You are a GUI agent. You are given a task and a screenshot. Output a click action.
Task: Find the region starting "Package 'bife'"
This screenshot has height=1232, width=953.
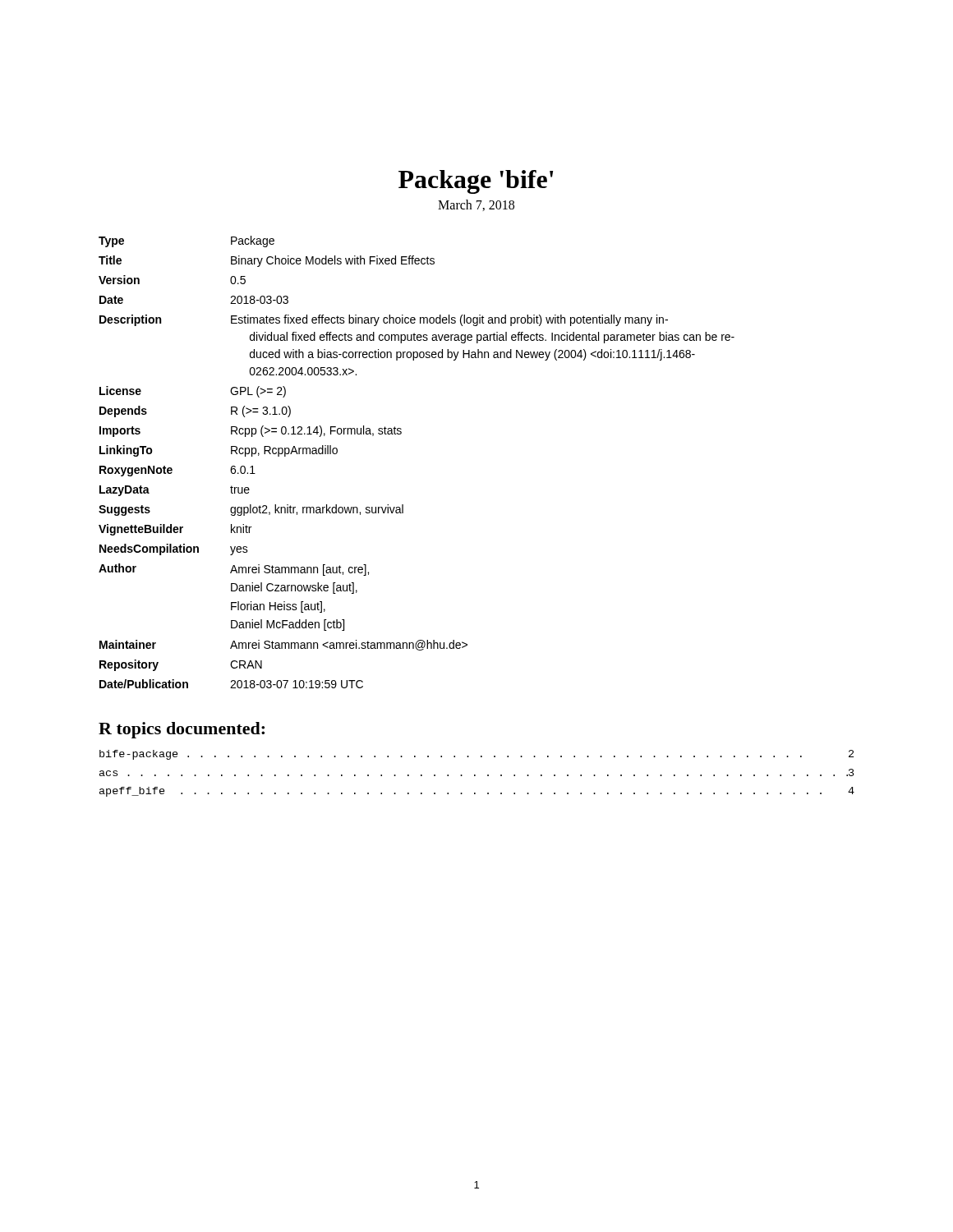[x=476, y=179]
